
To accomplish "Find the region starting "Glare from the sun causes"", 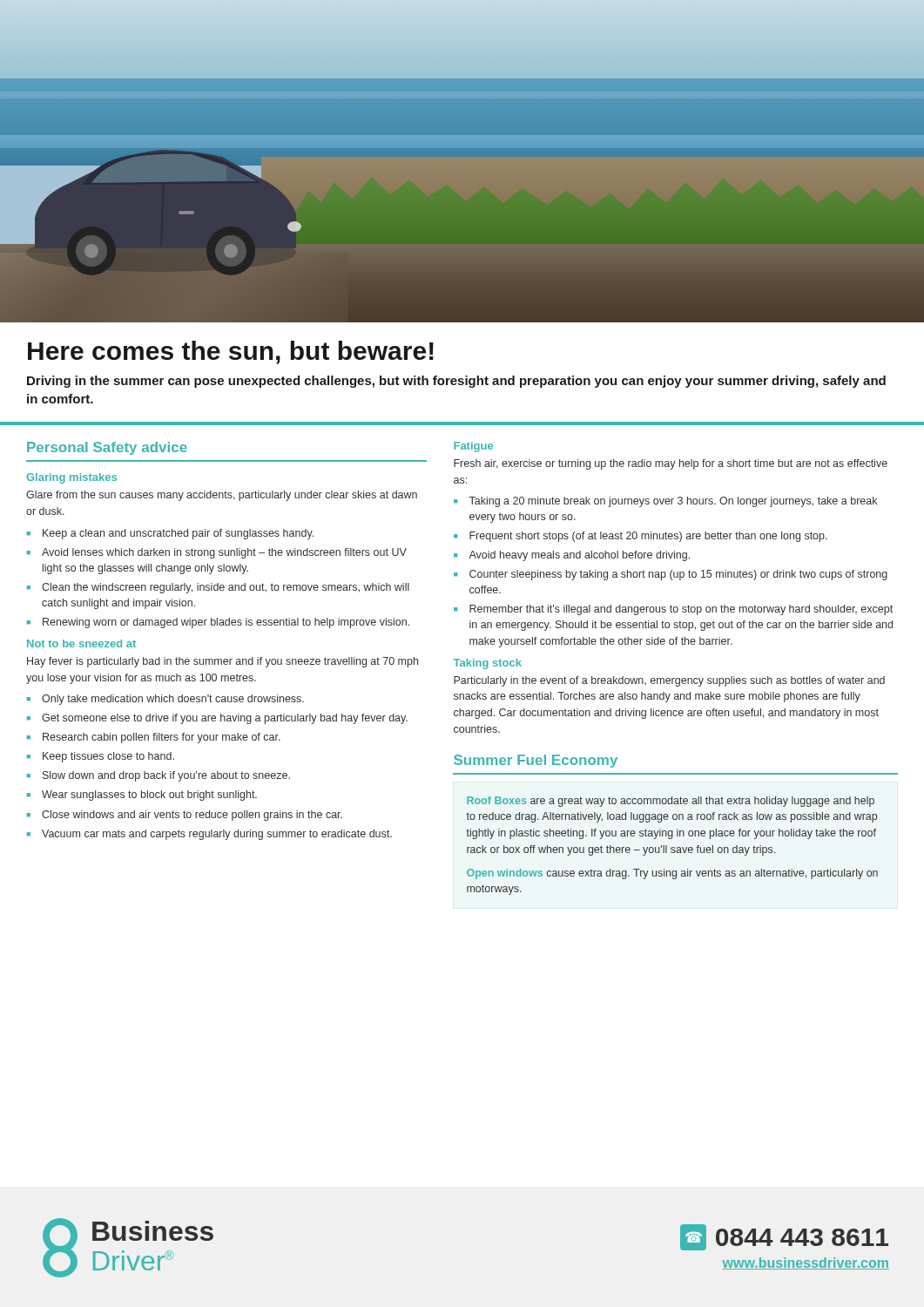I will click(x=227, y=503).
